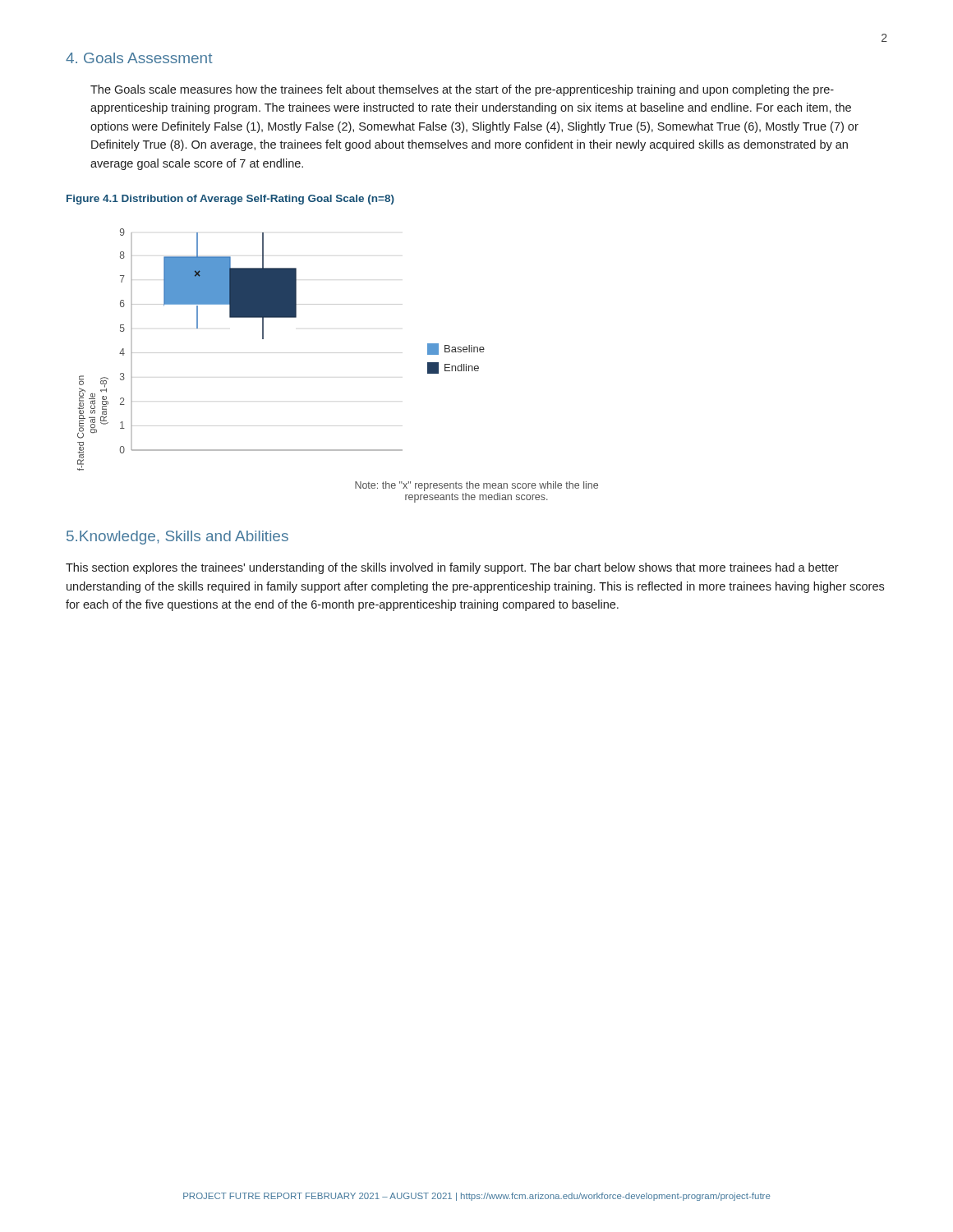Image resolution: width=953 pixels, height=1232 pixels.
Task: Find the section header on this page that starts "5.Knowledge, Skills and"
Action: [x=177, y=536]
